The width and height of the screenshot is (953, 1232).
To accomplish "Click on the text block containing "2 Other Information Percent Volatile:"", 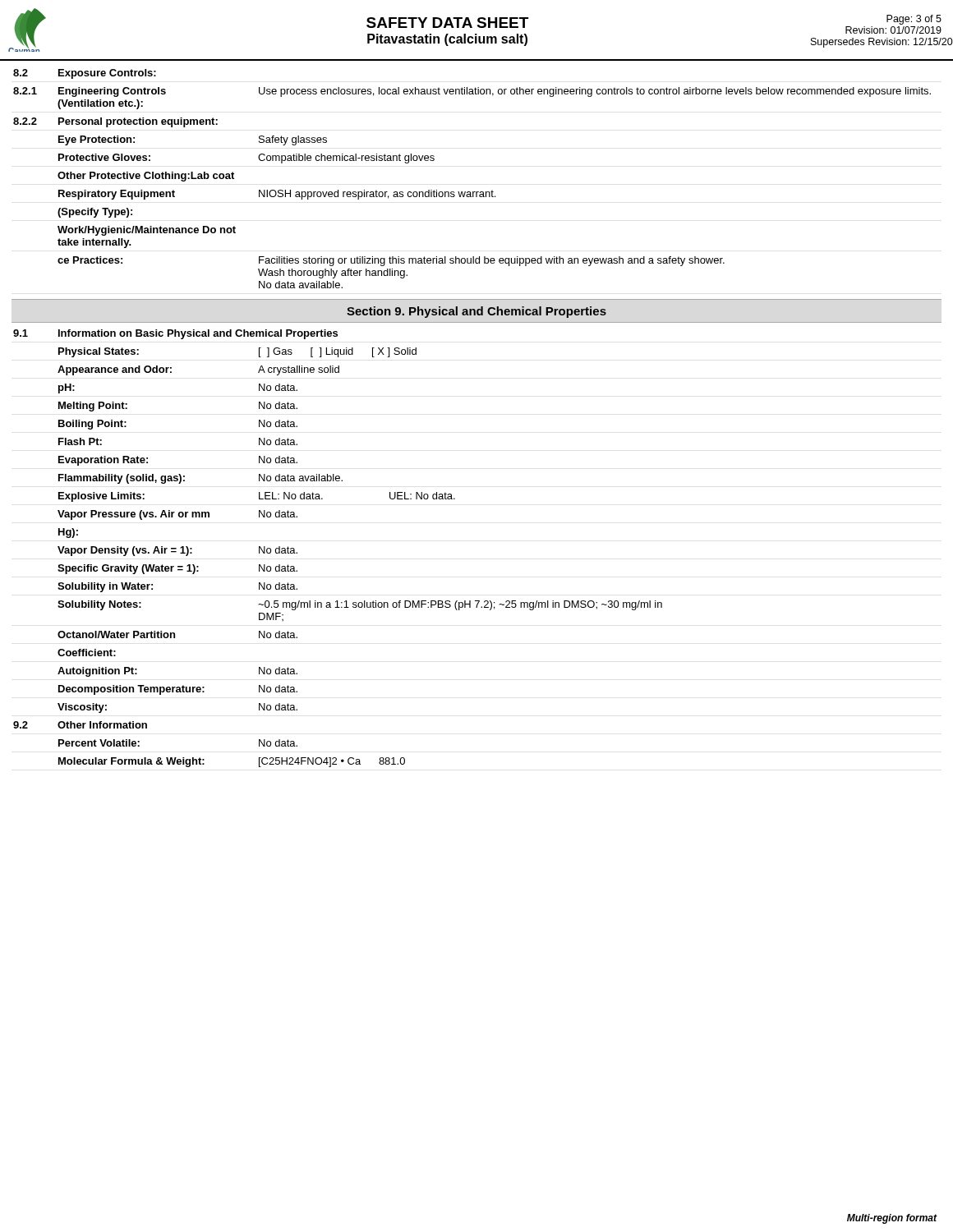I will pos(80,725).
